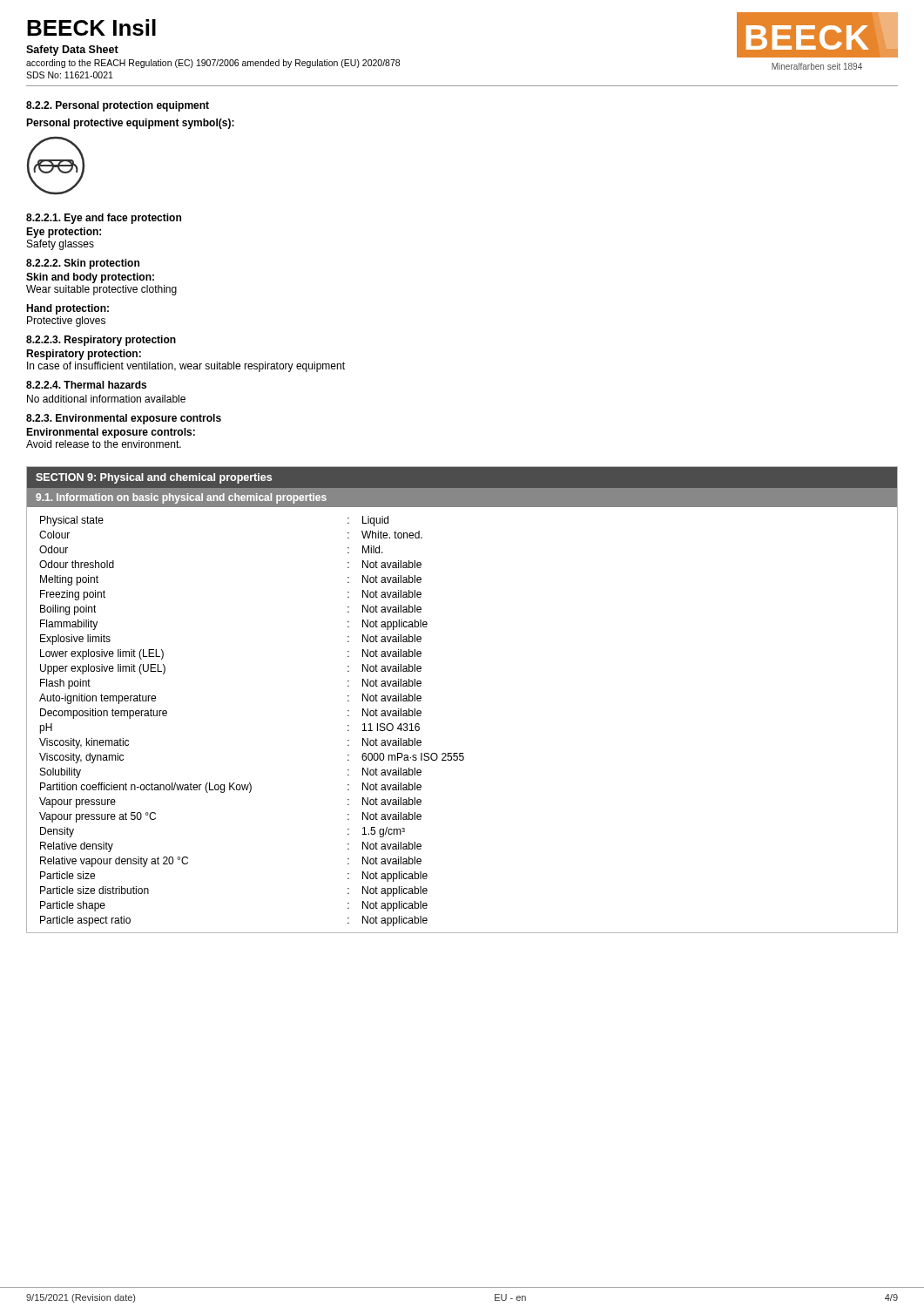Screen dimensions: 1307x924
Task: Locate the text "8.2.2. Personal protection equipment"
Action: click(118, 105)
